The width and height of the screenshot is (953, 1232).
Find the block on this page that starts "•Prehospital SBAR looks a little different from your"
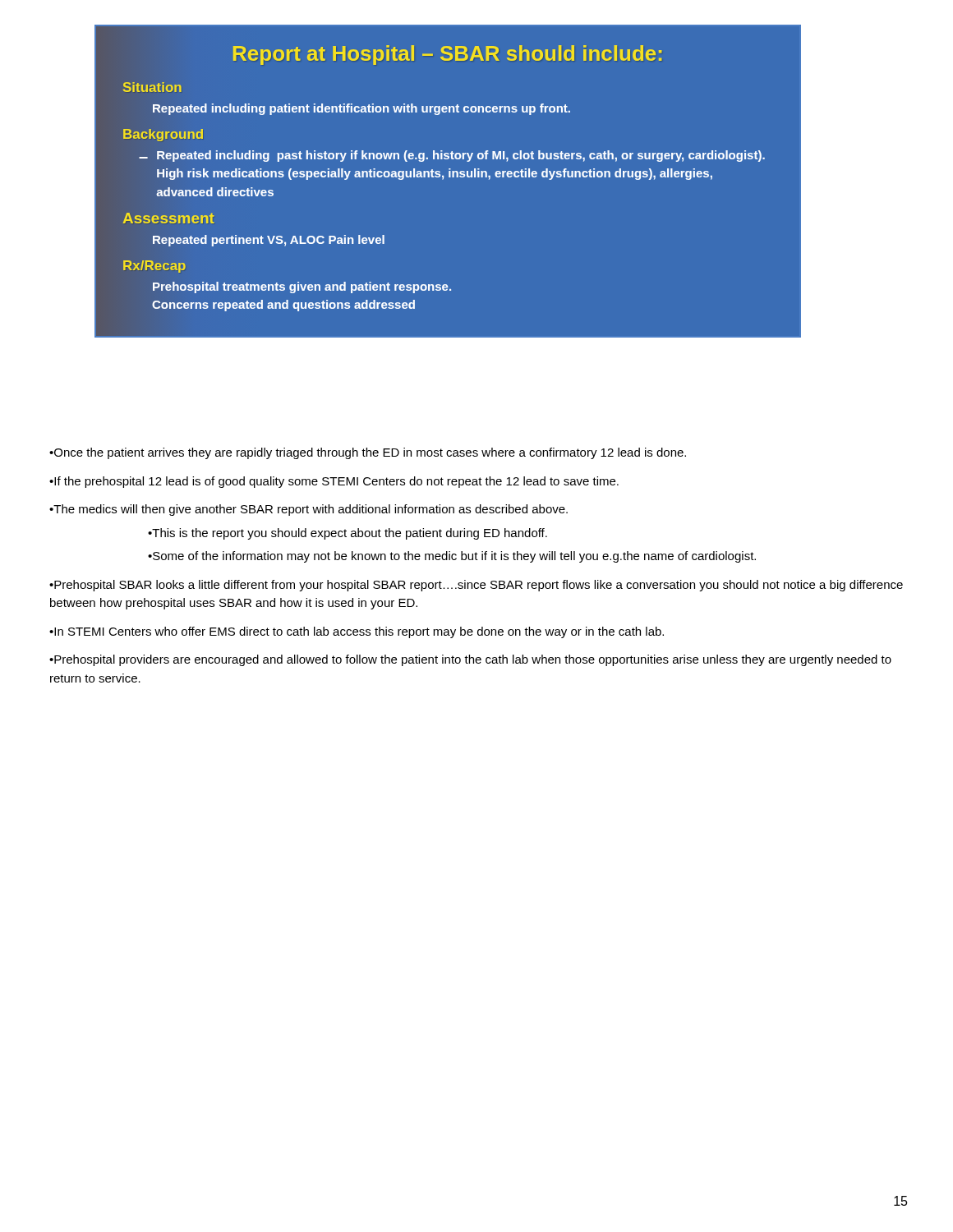pyautogui.click(x=476, y=593)
